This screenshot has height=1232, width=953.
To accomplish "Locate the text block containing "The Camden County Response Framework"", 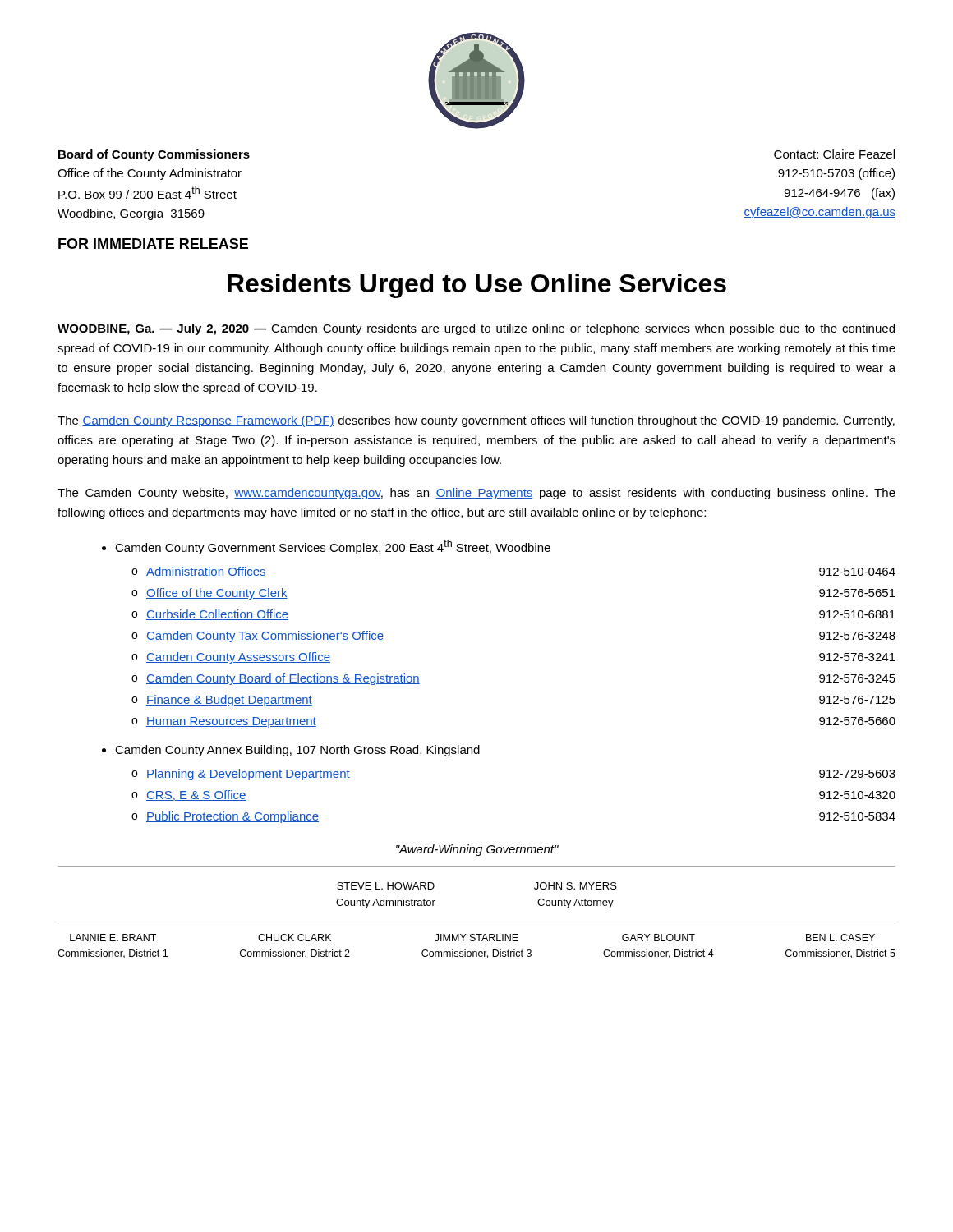I will point(476,440).
